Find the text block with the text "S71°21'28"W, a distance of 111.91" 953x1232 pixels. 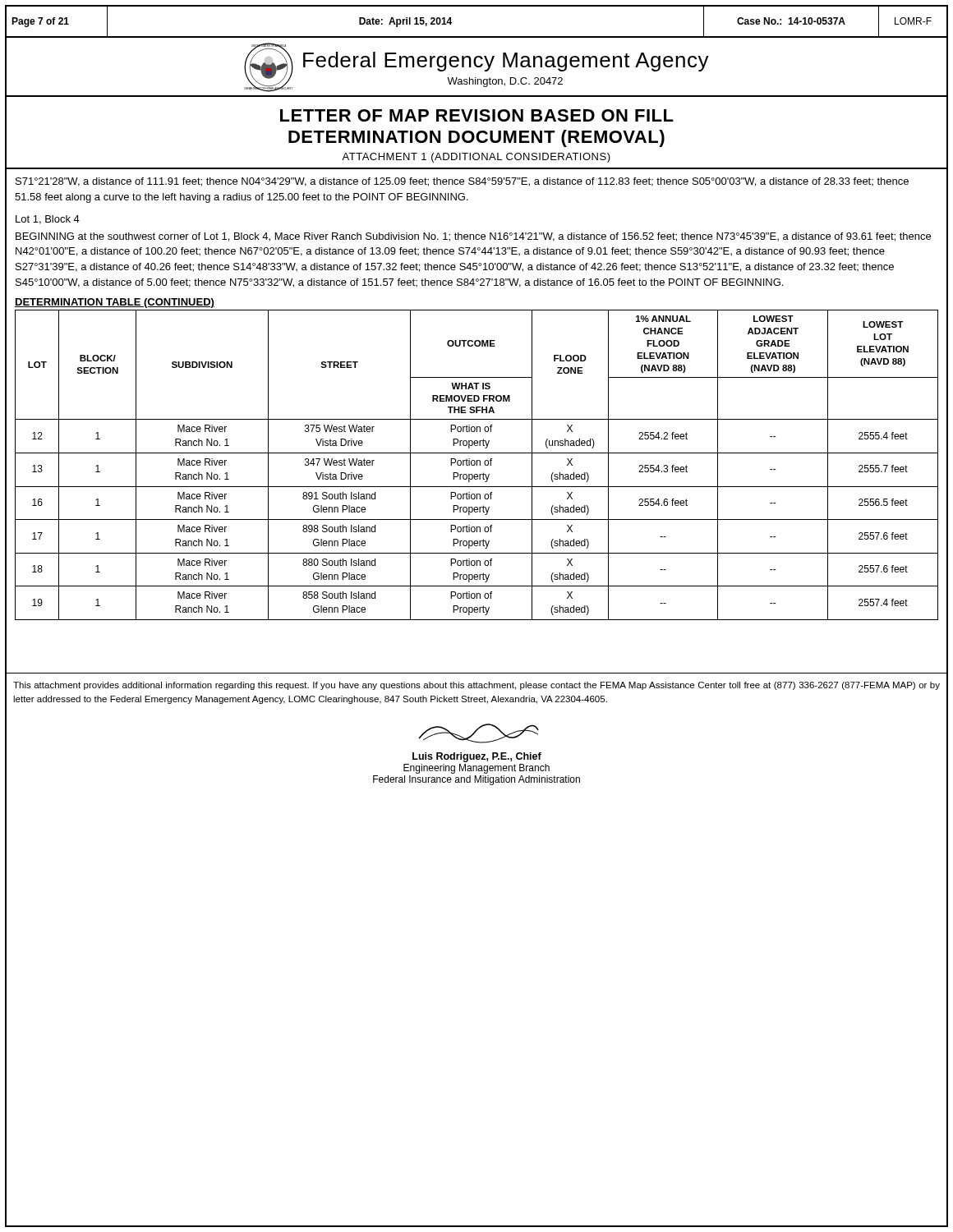tap(462, 189)
